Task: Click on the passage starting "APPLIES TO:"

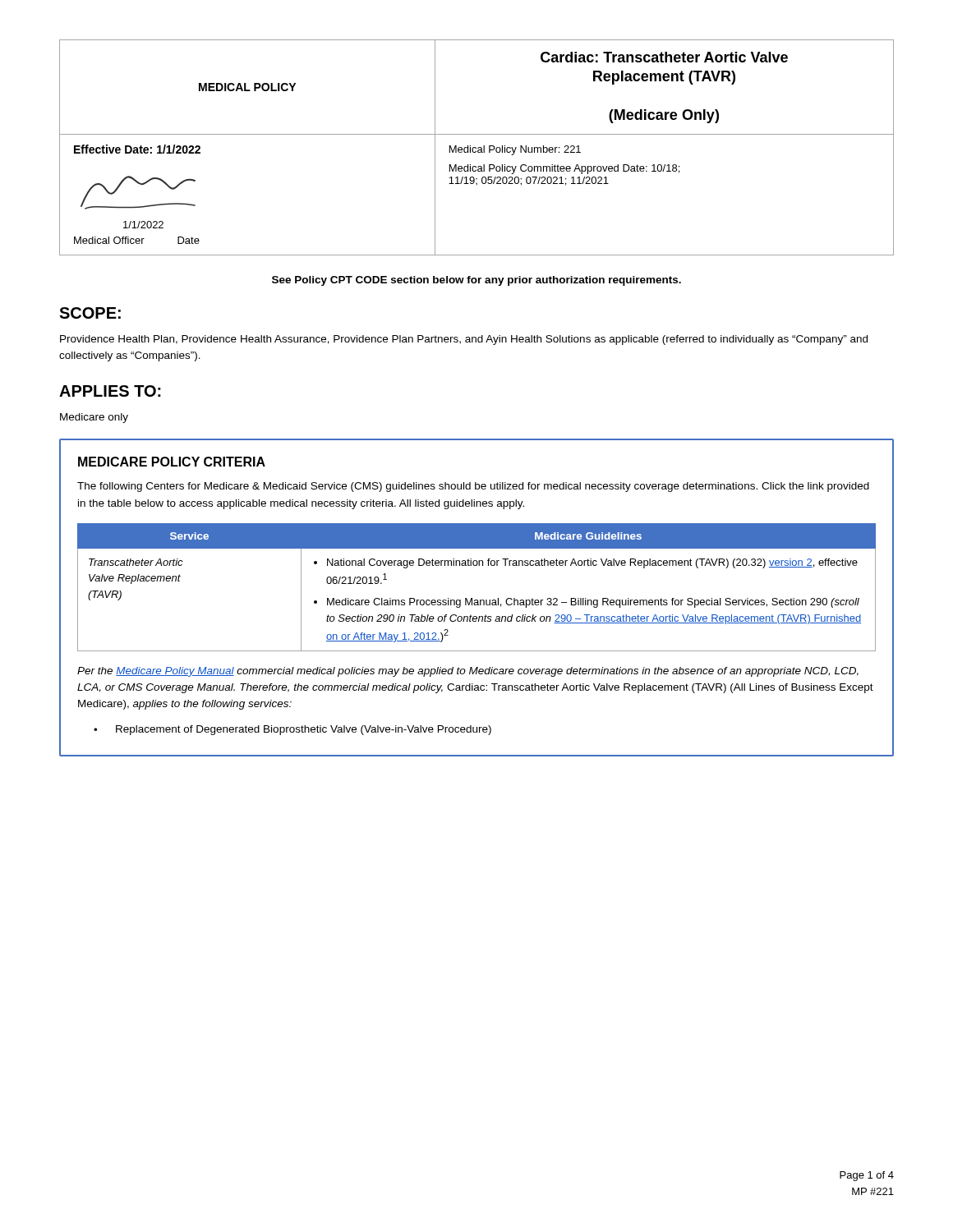Action: tap(111, 391)
